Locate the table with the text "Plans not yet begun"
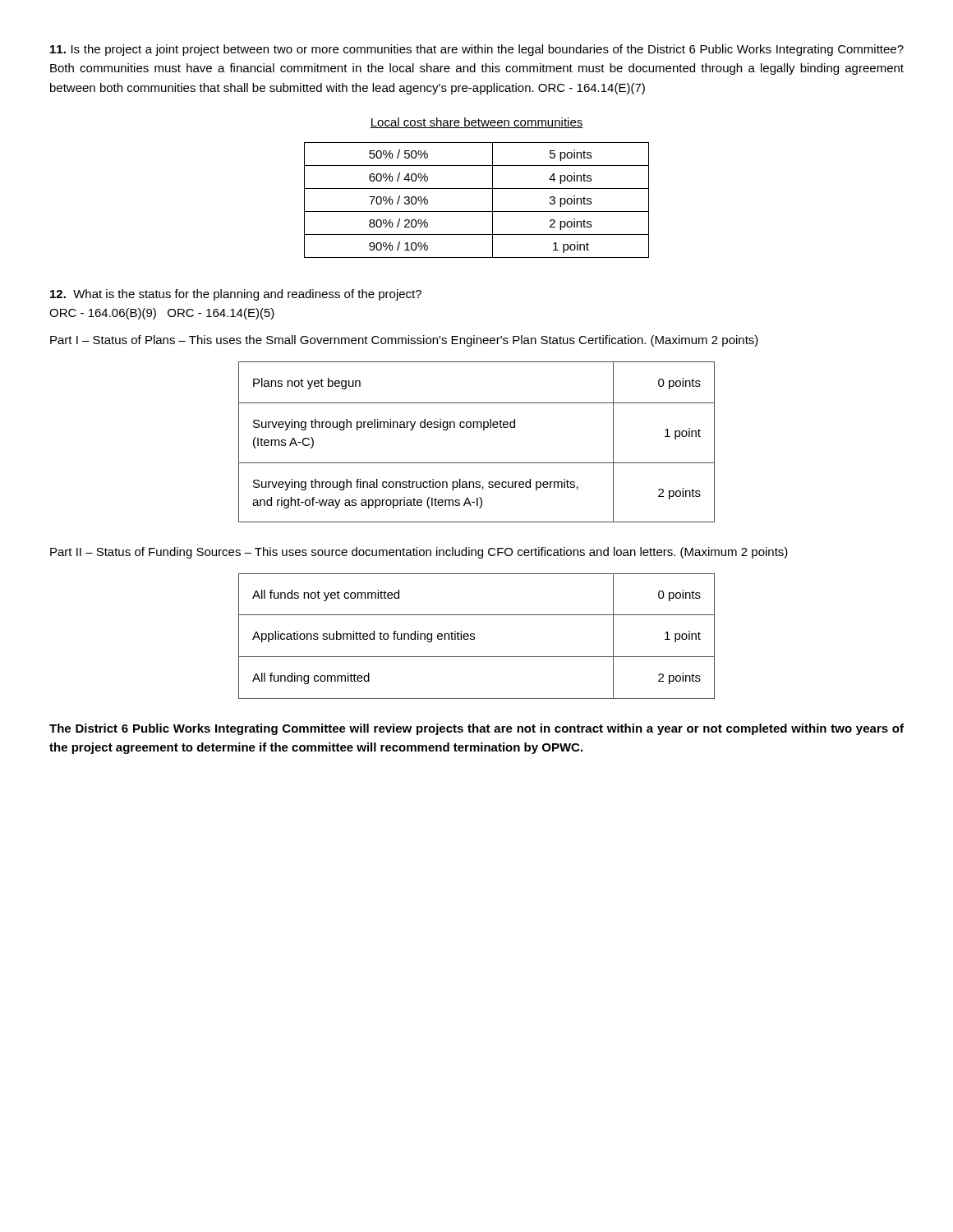The image size is (953, 1232). [x=476, y=442]
